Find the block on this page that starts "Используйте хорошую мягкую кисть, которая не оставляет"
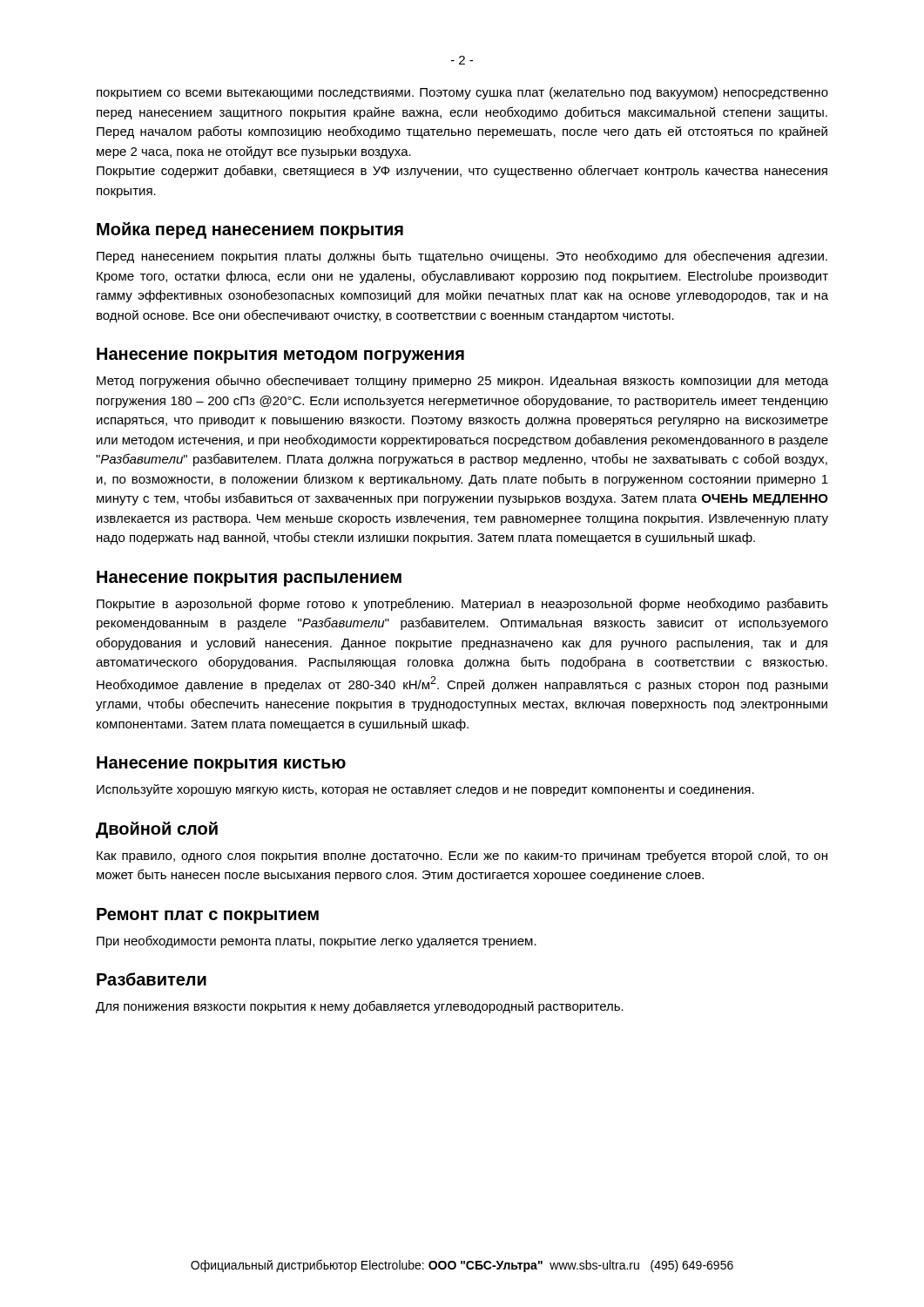This screenshot has height=1307, width=924. pos(425,789)
